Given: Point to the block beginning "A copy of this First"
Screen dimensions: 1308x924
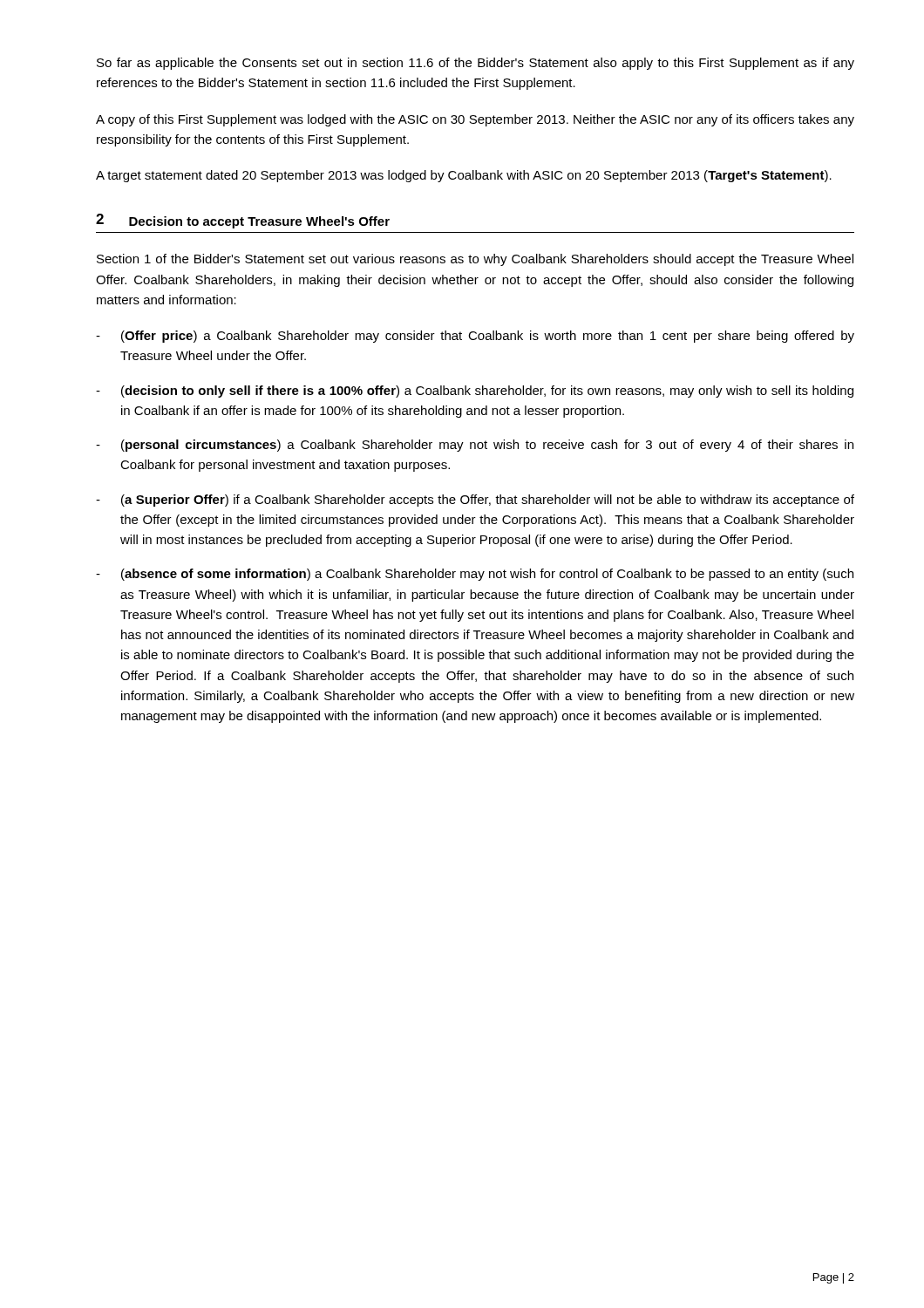Looking at the screenshot, I should click(x=475, y=129).
